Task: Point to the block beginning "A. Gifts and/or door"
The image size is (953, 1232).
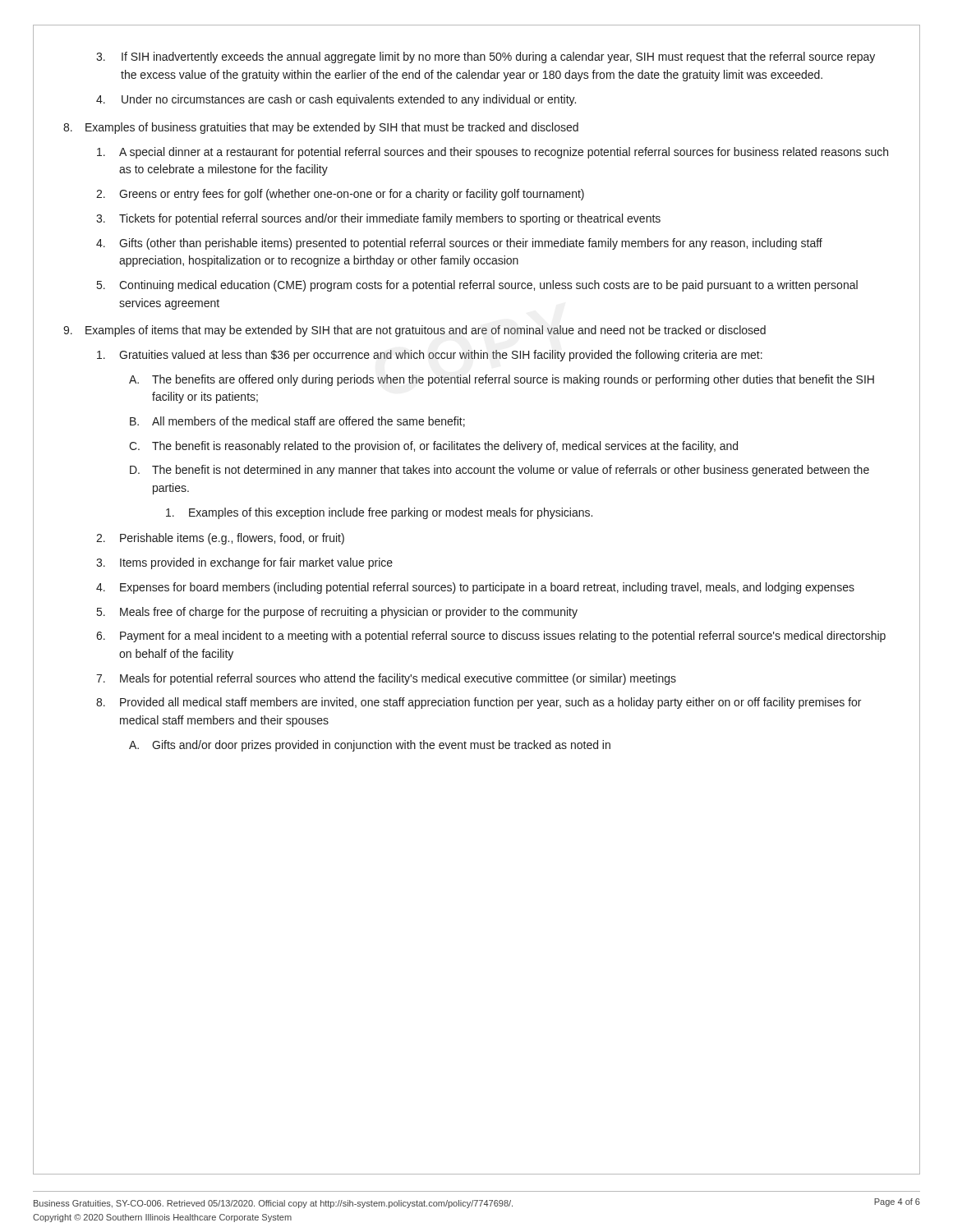Action: (370, 745)
